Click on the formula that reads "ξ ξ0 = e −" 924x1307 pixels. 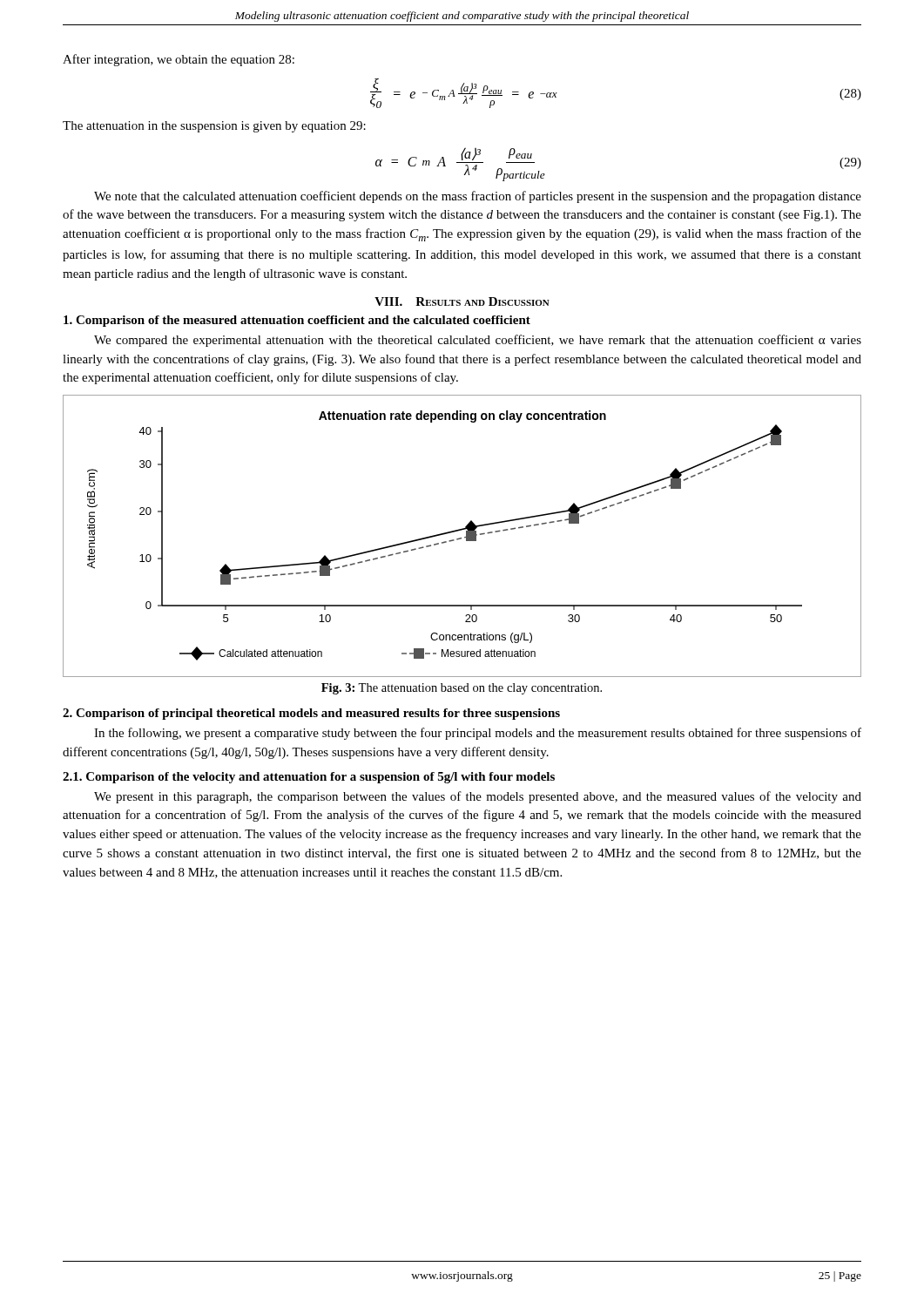[x=467, y=94]
